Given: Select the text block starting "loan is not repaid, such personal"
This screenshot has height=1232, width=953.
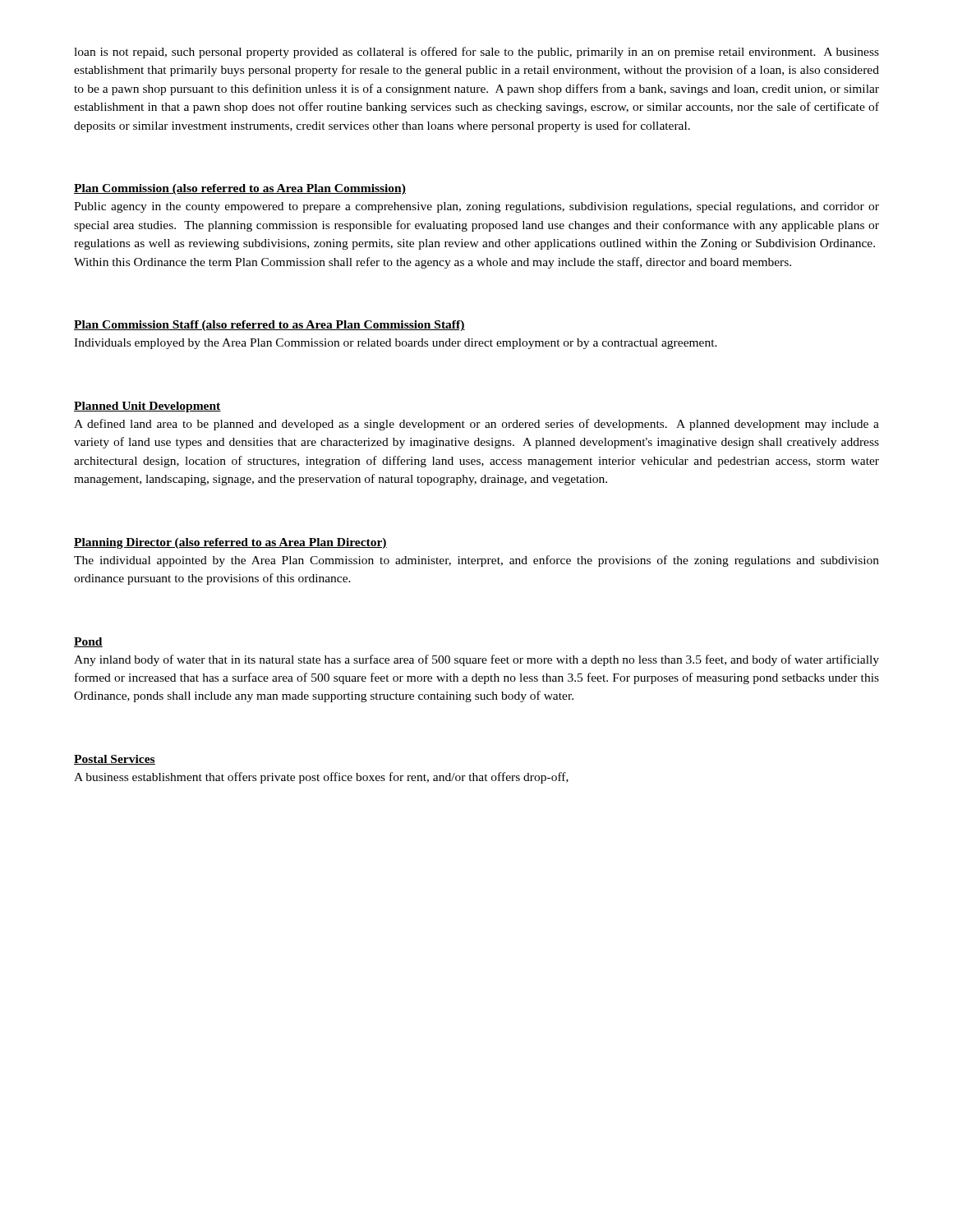Looking at the screenshot, I should pyautogui.click(x=476, y=88).
